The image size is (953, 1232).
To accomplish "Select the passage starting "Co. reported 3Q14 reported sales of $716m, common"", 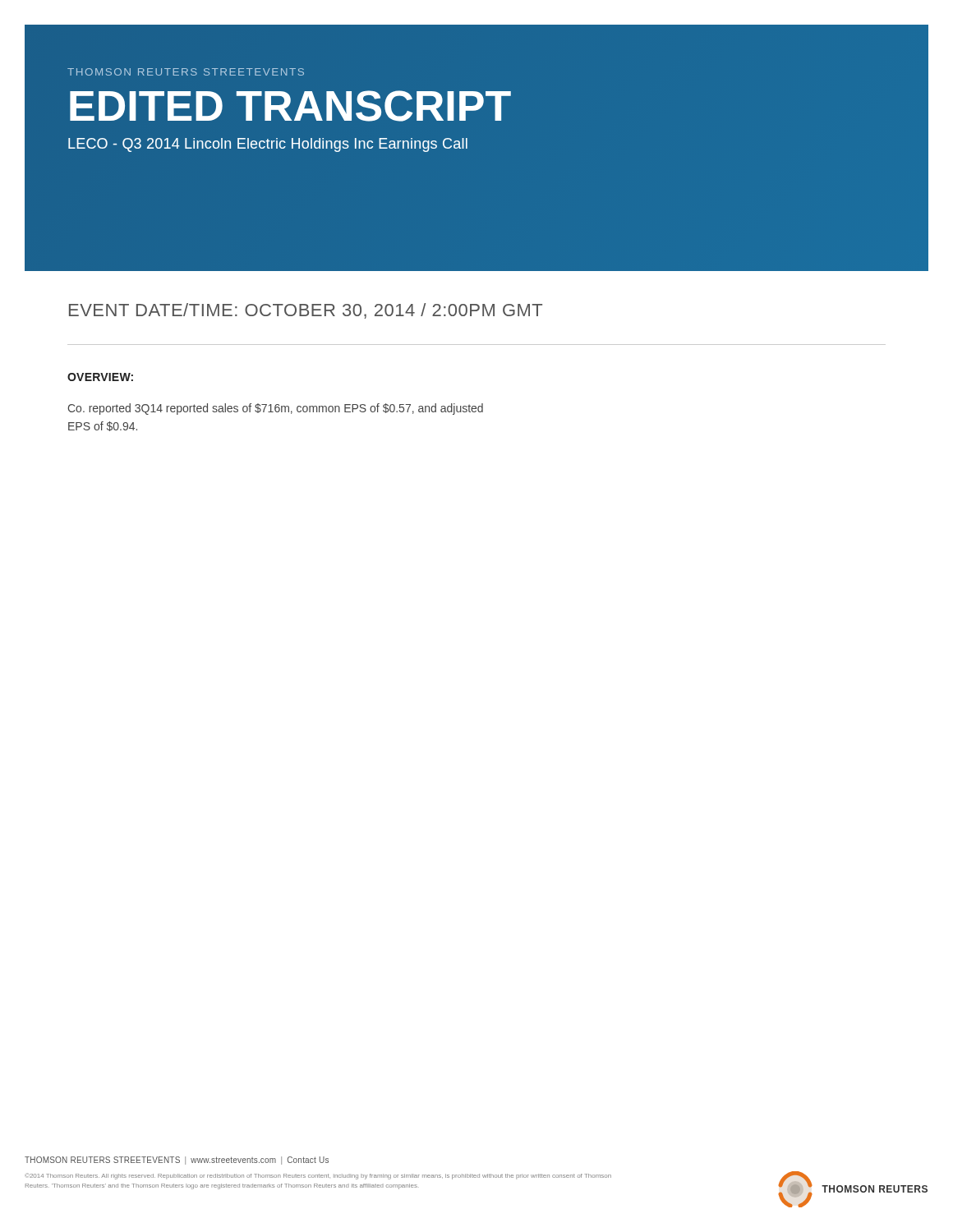I will [476, 418].
